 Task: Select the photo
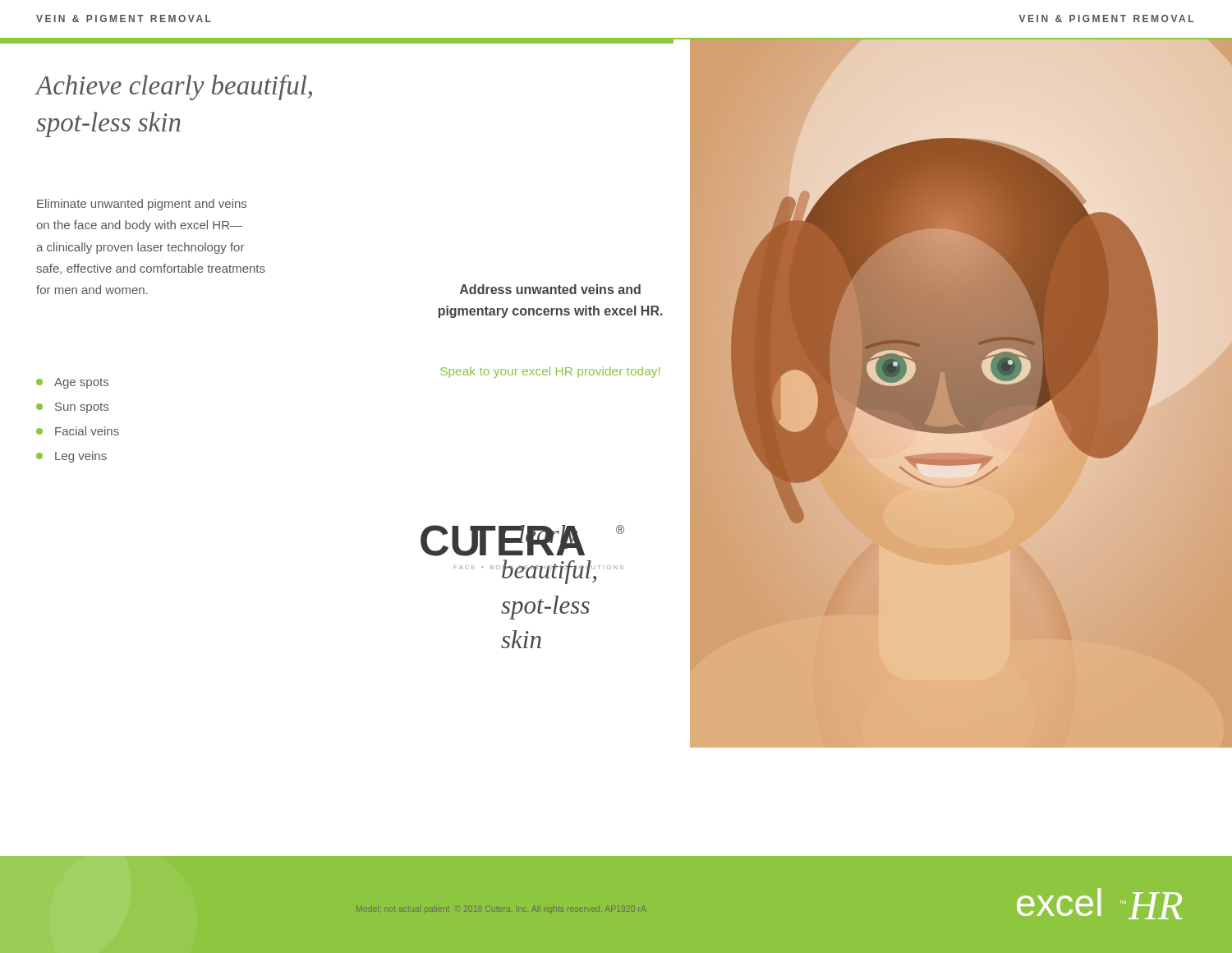click(961, 394)
